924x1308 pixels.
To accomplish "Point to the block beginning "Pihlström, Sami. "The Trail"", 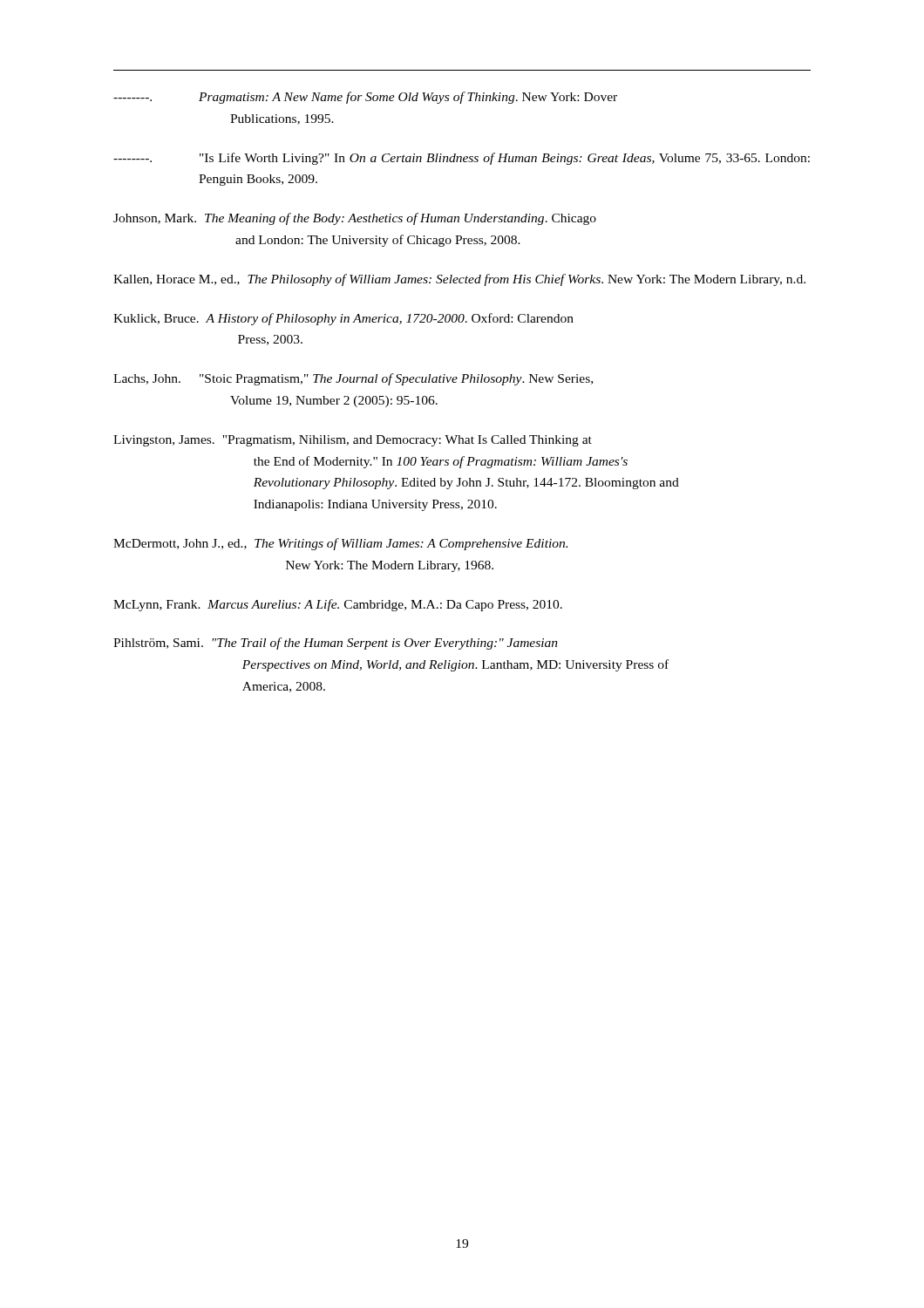I will [462, 665].
